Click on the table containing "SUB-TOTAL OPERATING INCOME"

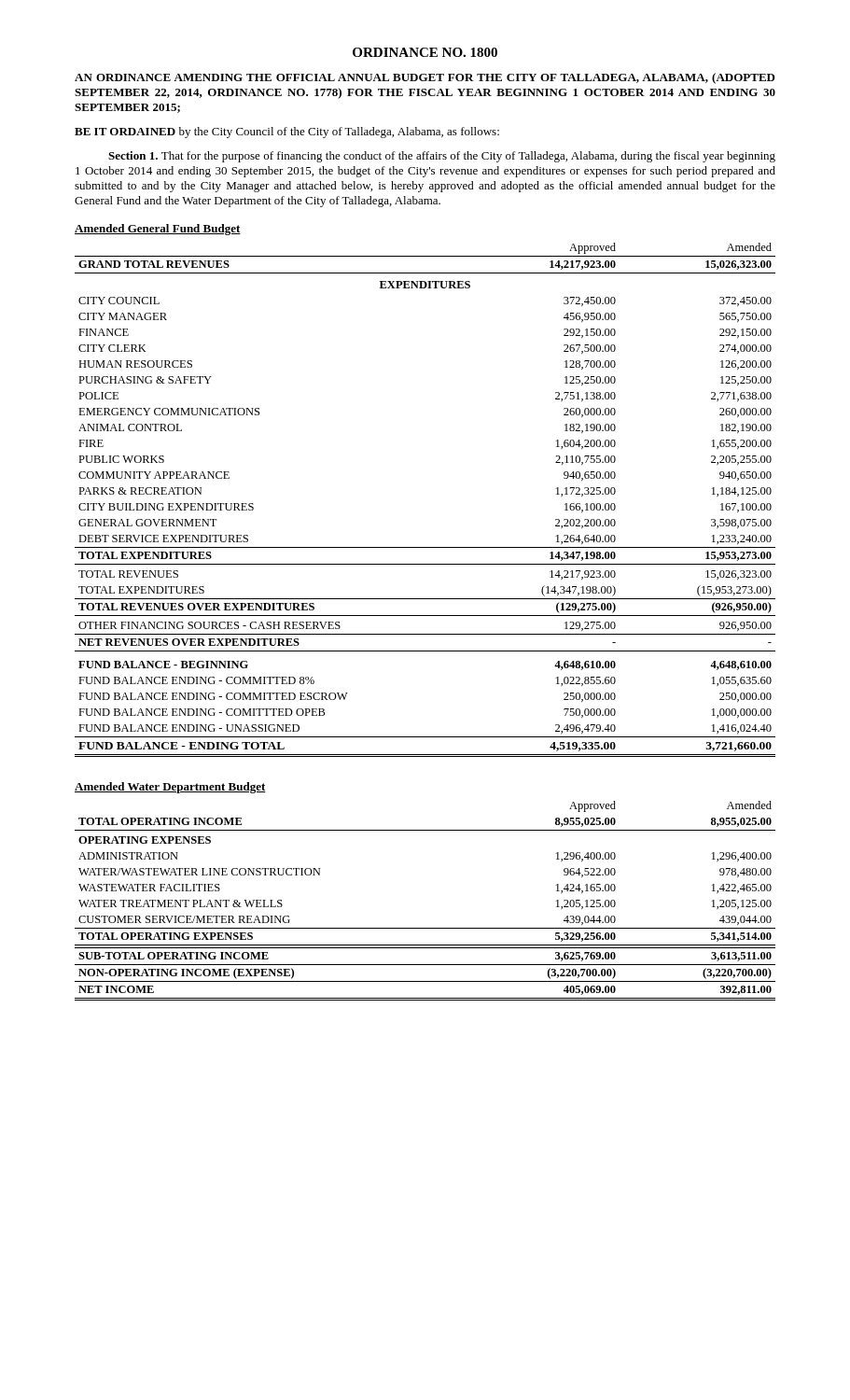(x=425, y=899)
